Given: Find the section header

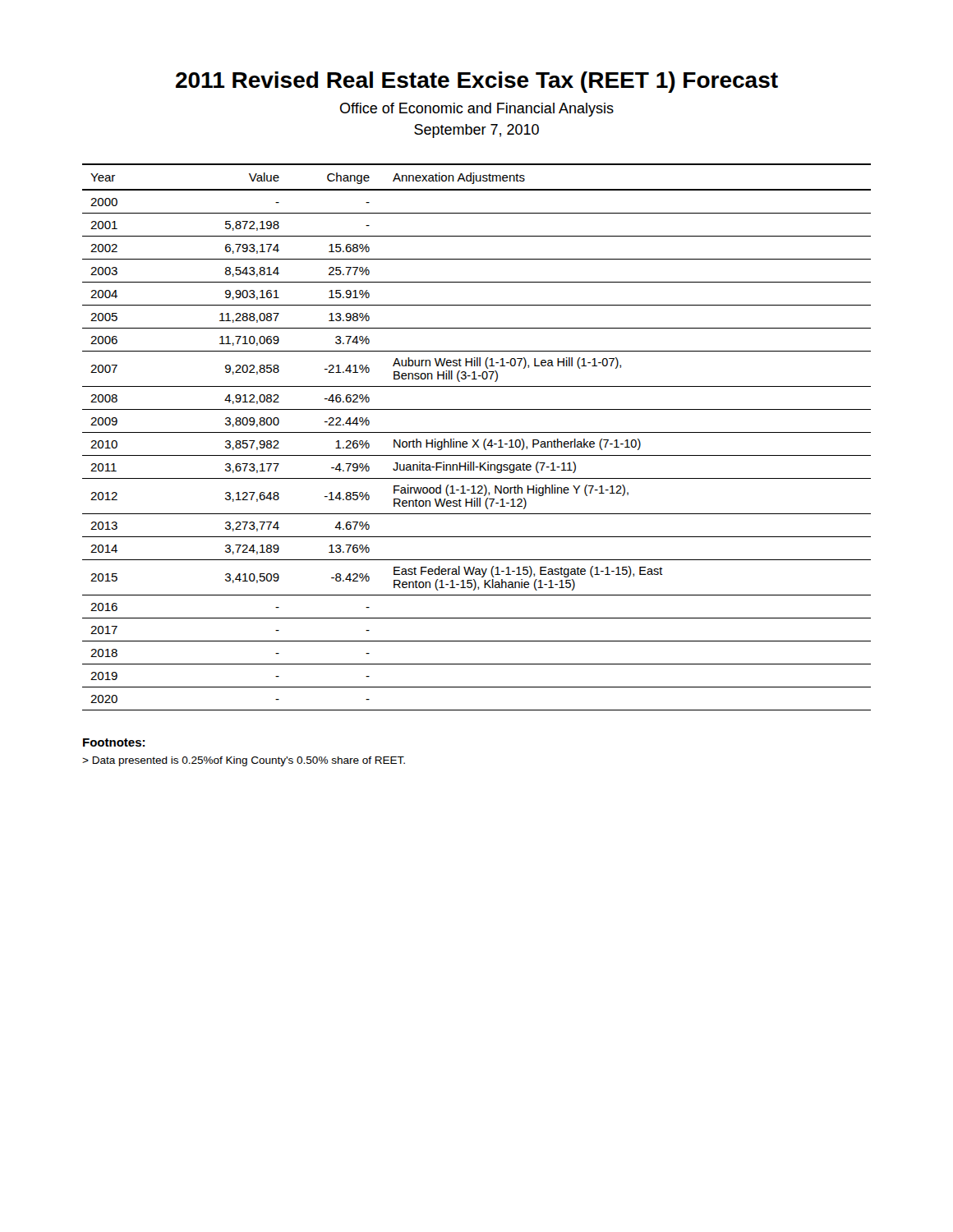Looking at the screenshot, I should [x=476, y=742].
